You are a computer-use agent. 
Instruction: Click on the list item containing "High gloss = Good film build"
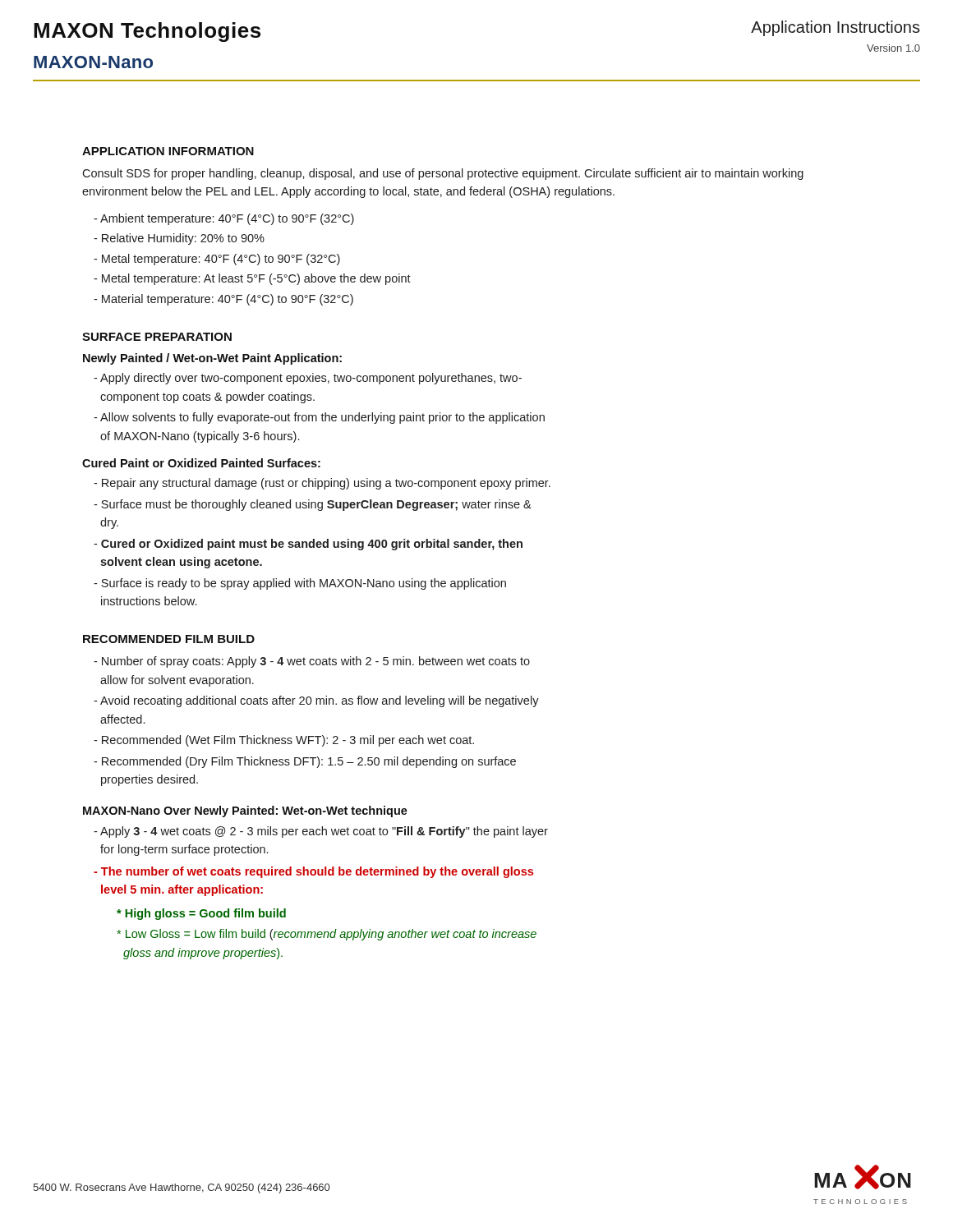[x=202, y=913]
